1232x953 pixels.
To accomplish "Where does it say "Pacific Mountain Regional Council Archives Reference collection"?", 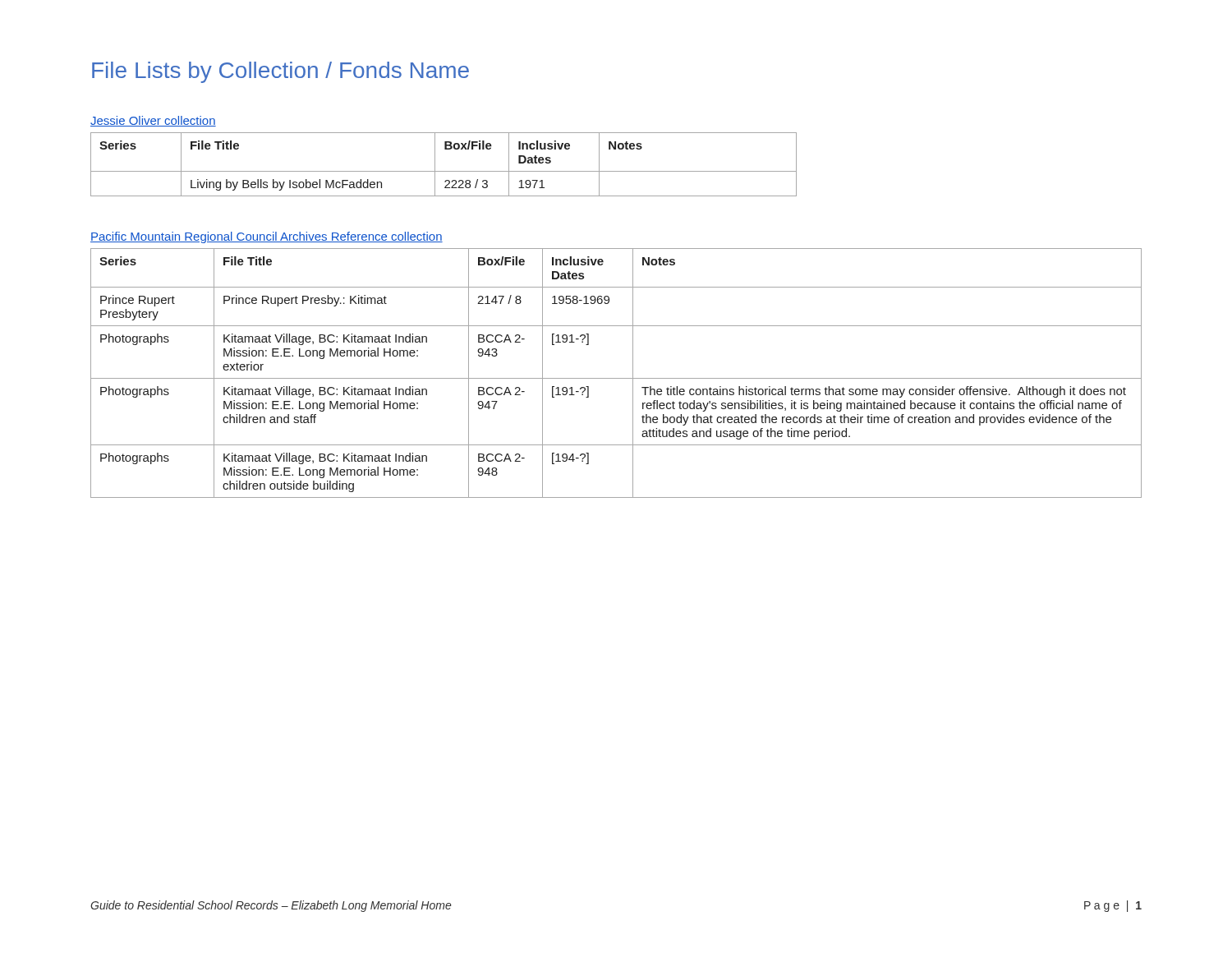I will tap(267, 237).
